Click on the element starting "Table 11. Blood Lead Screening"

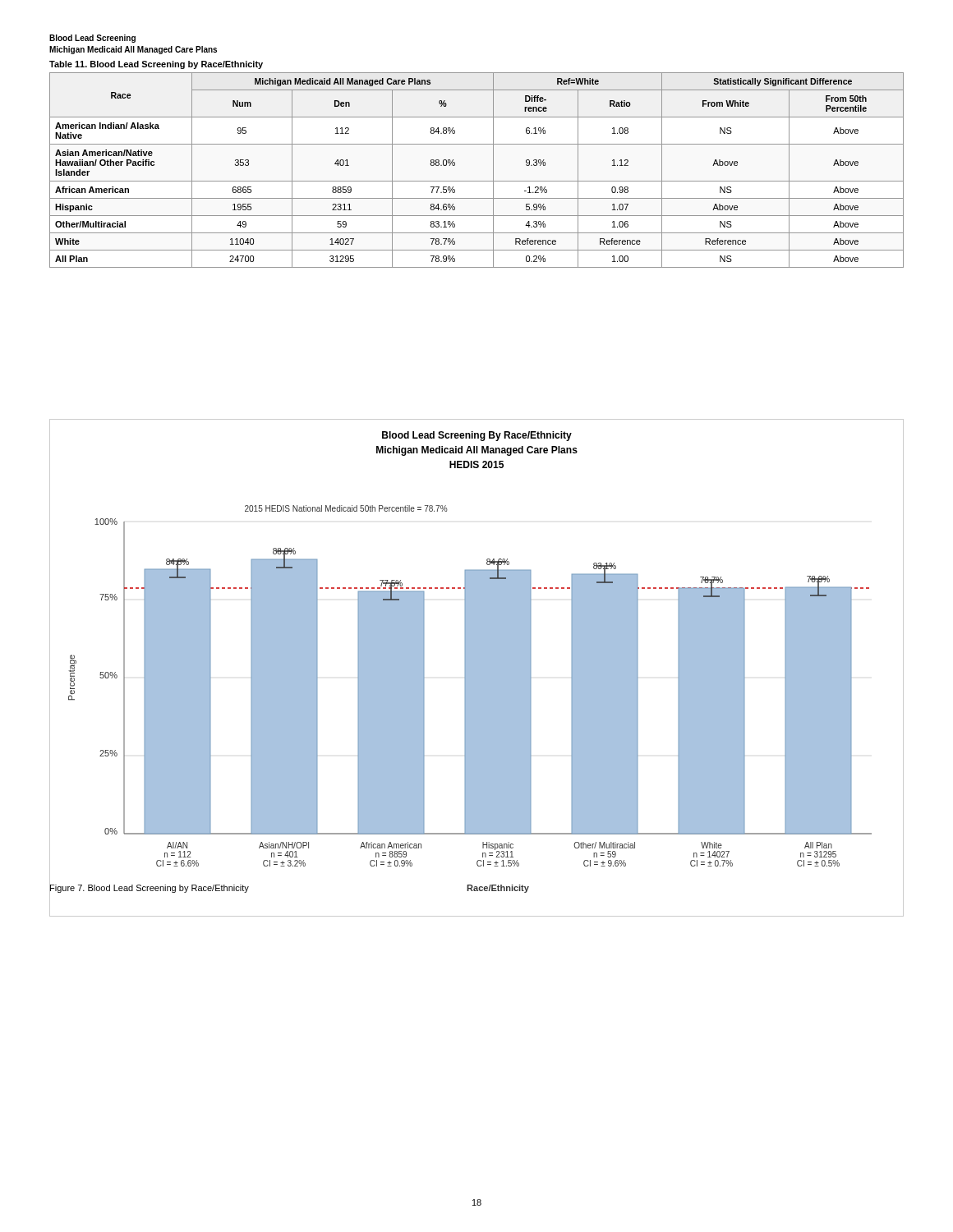(x=156, y=64)
